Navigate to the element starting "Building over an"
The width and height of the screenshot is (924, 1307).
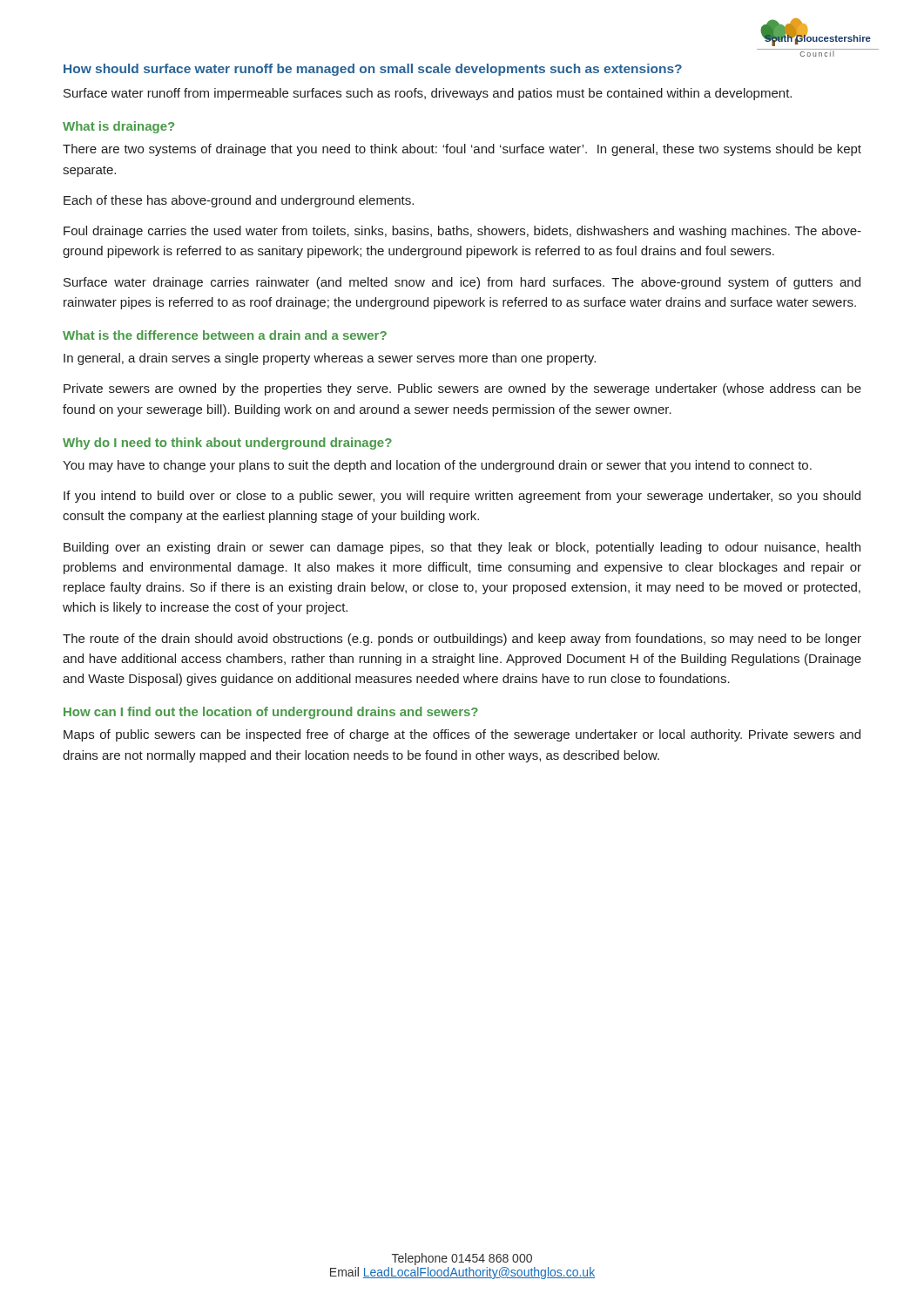tap(462, 577)
